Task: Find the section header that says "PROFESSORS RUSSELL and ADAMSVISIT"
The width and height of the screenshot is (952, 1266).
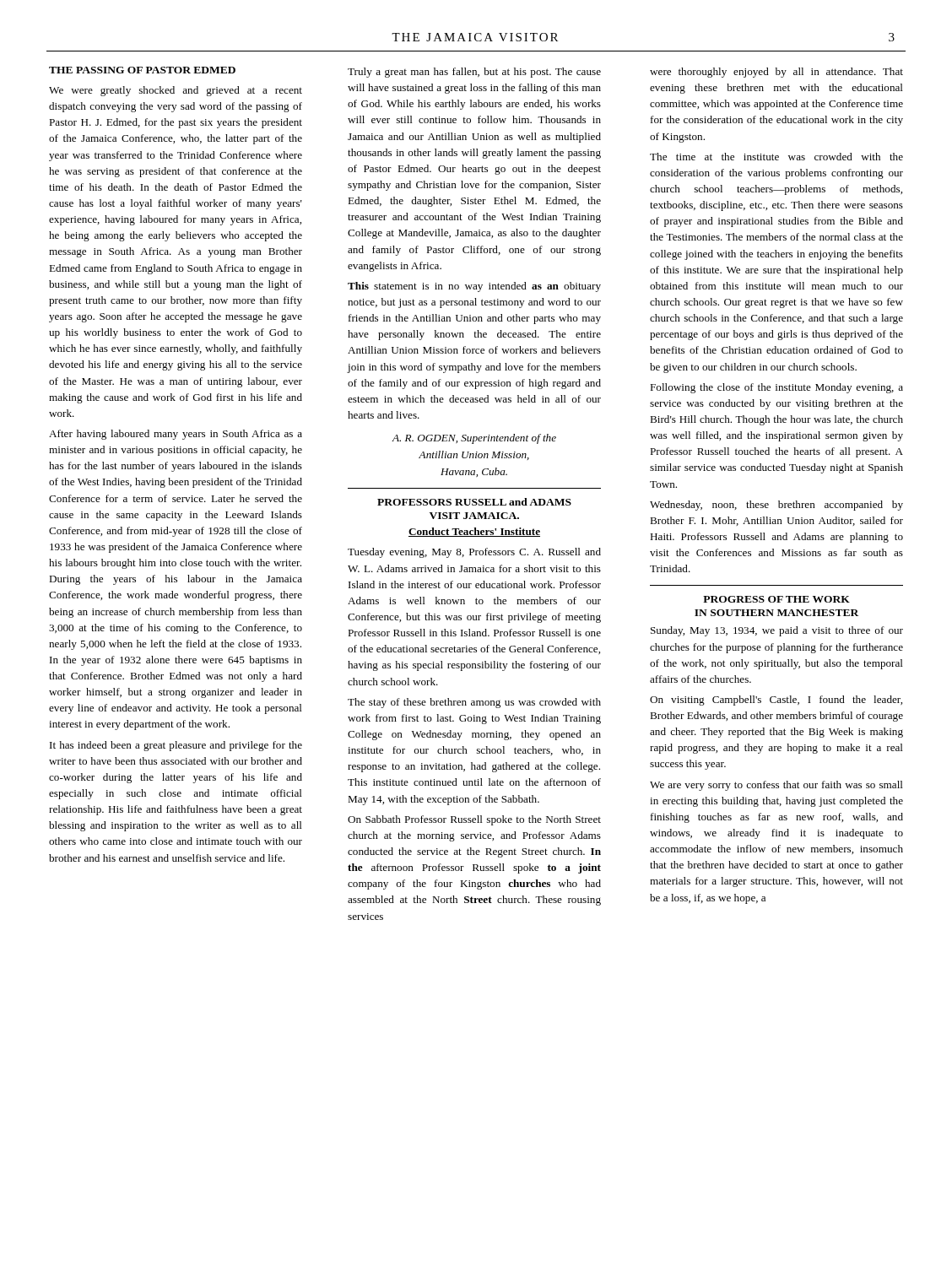Action: (474, 509)
